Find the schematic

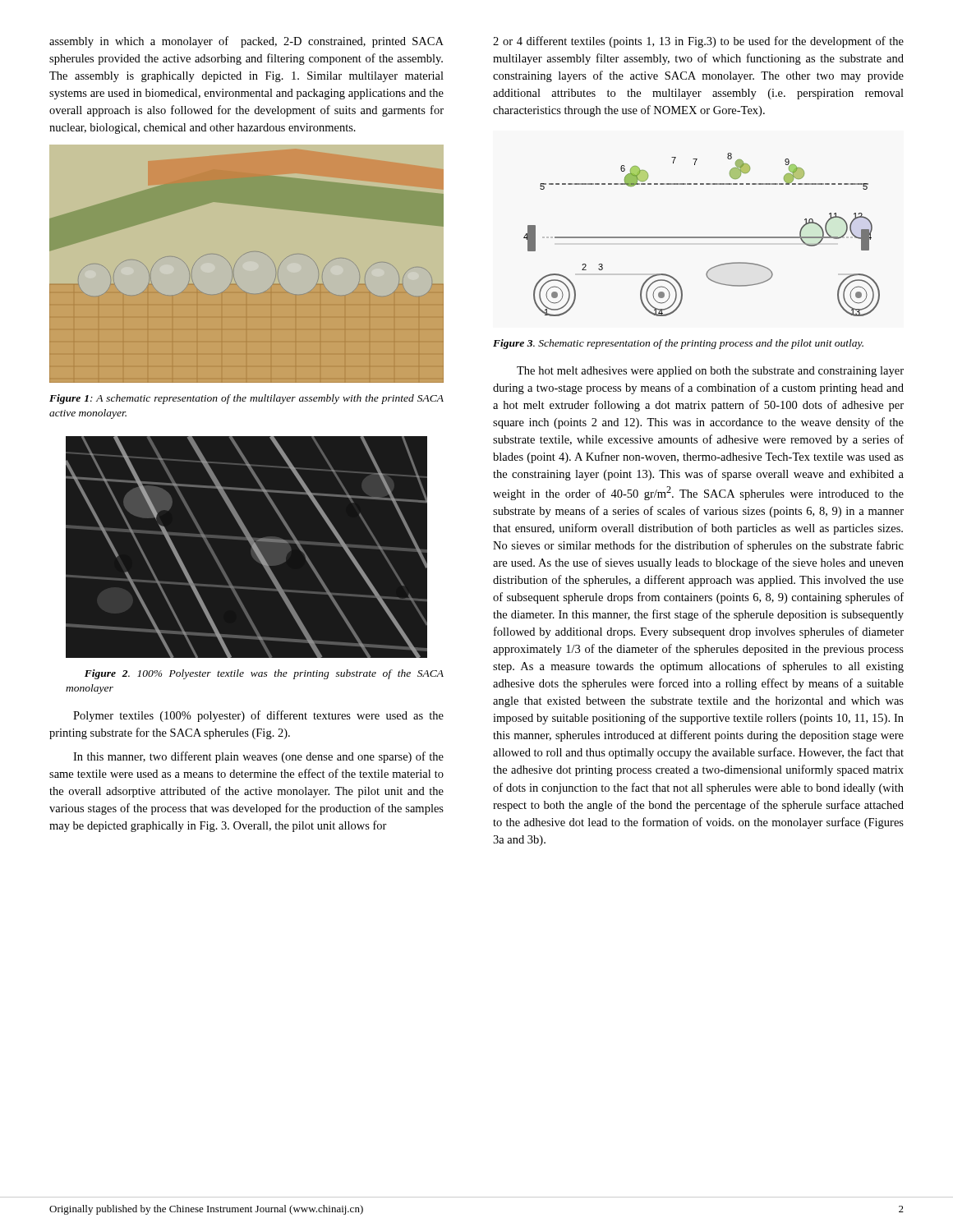(698, 231)
